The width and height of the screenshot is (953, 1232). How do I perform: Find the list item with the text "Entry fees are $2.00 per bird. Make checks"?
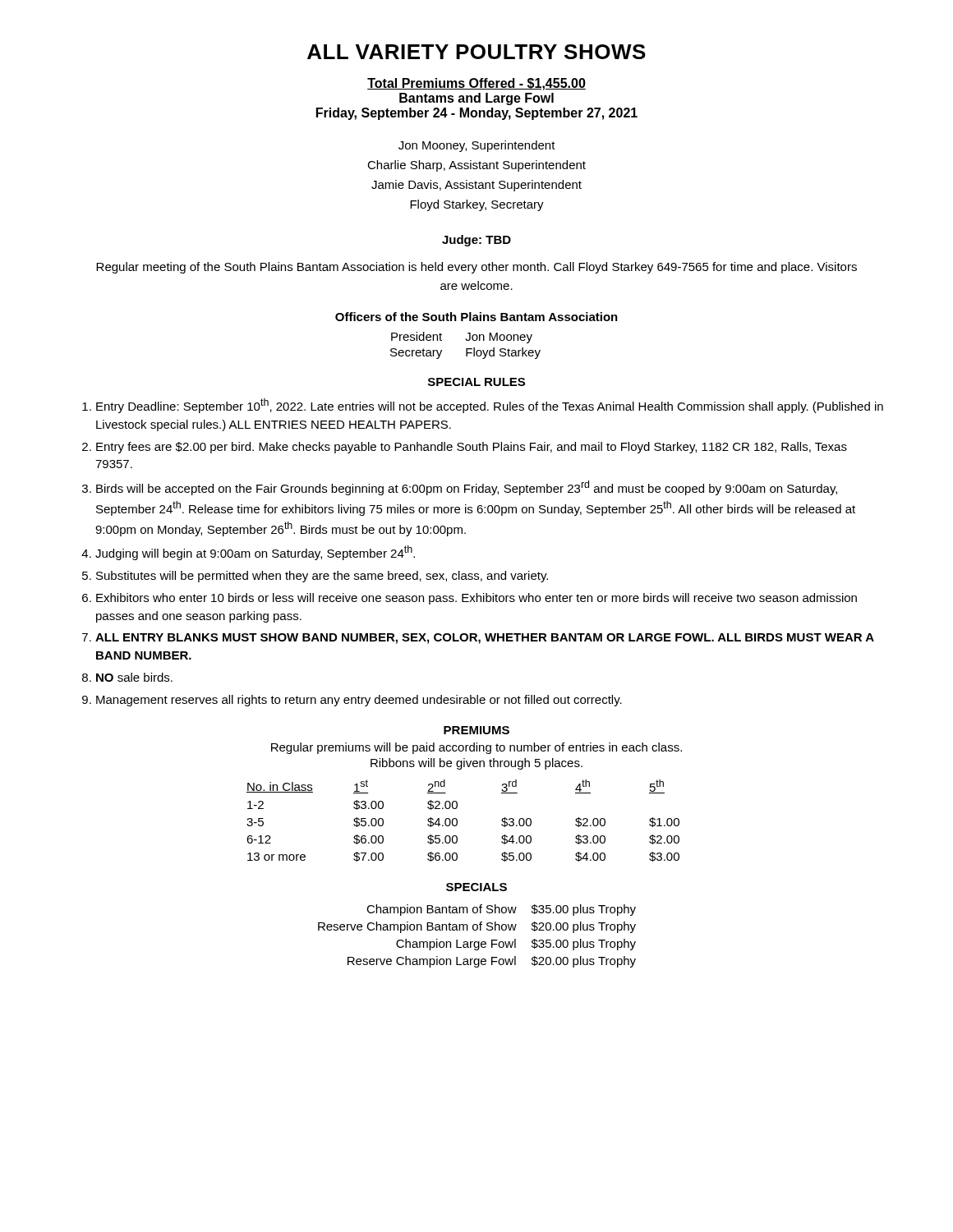tap(471, 455)
